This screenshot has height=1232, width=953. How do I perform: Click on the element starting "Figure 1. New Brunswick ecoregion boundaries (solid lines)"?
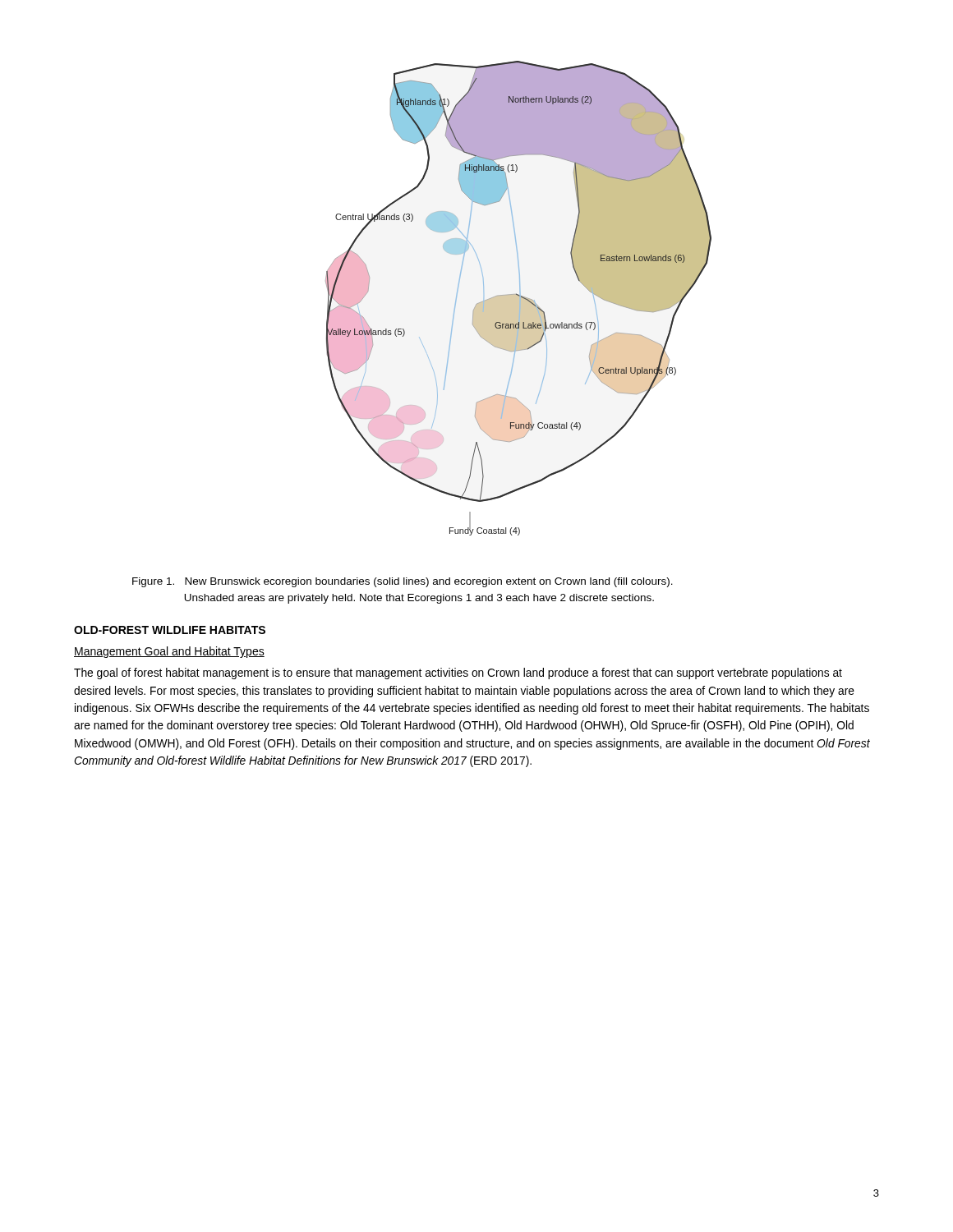tap(402, 589)
